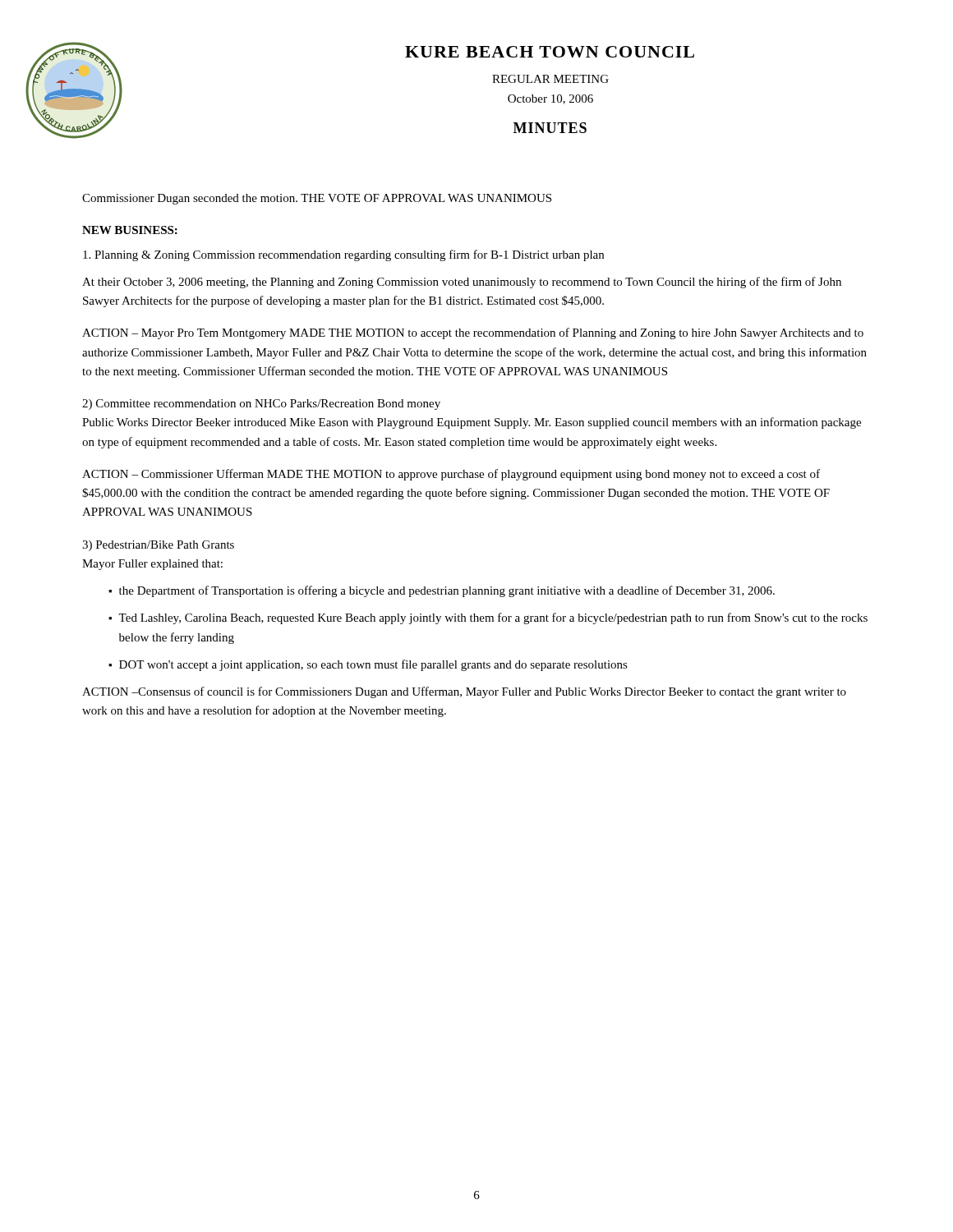Point to the text starting "ACTION –Consensus of council is for Commissioners"
Screen dimensions: 1232x953
pyautogui.click(x=464, y=701)
